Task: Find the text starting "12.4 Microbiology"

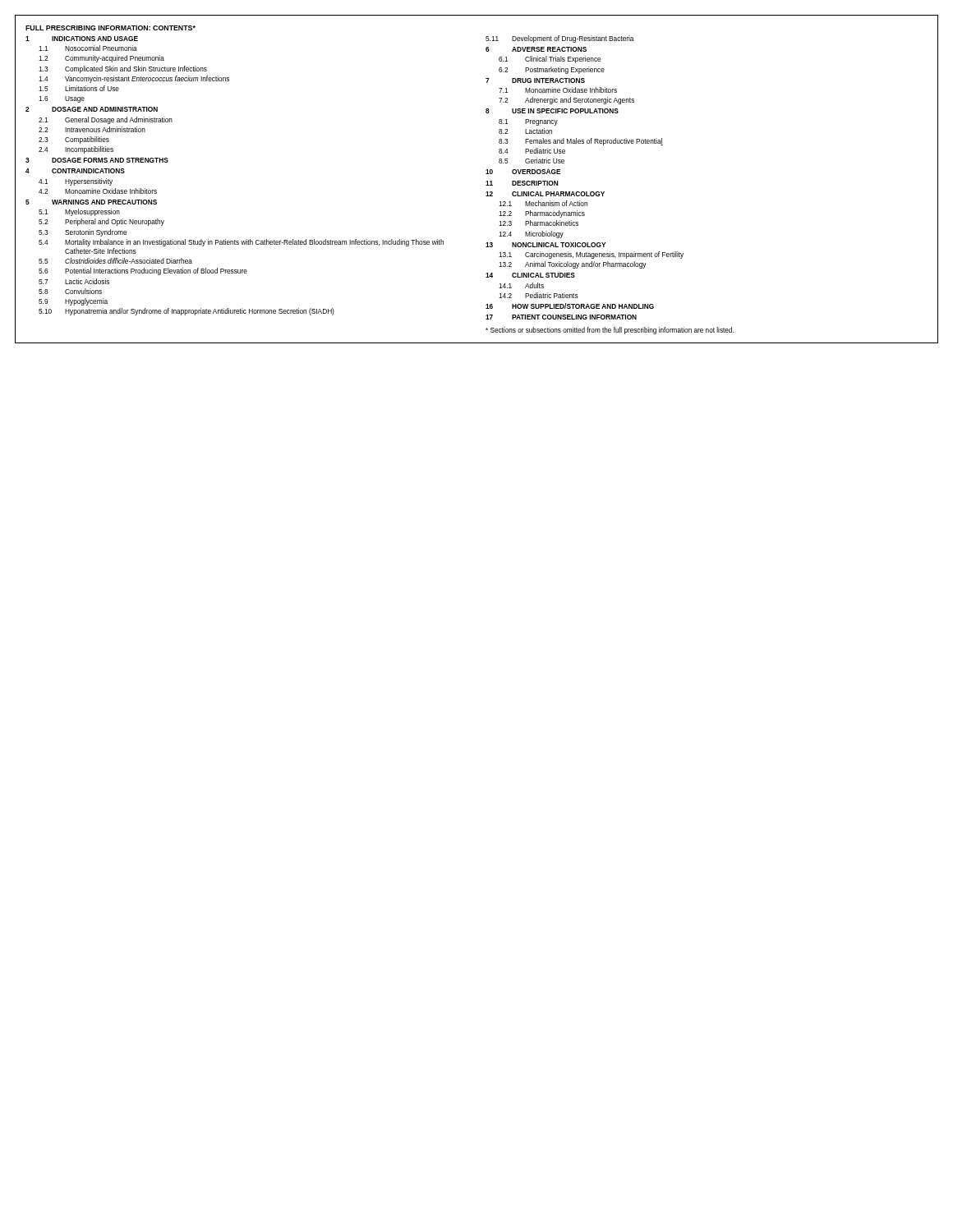Action: pyautogui.click(x=524, y=234)
